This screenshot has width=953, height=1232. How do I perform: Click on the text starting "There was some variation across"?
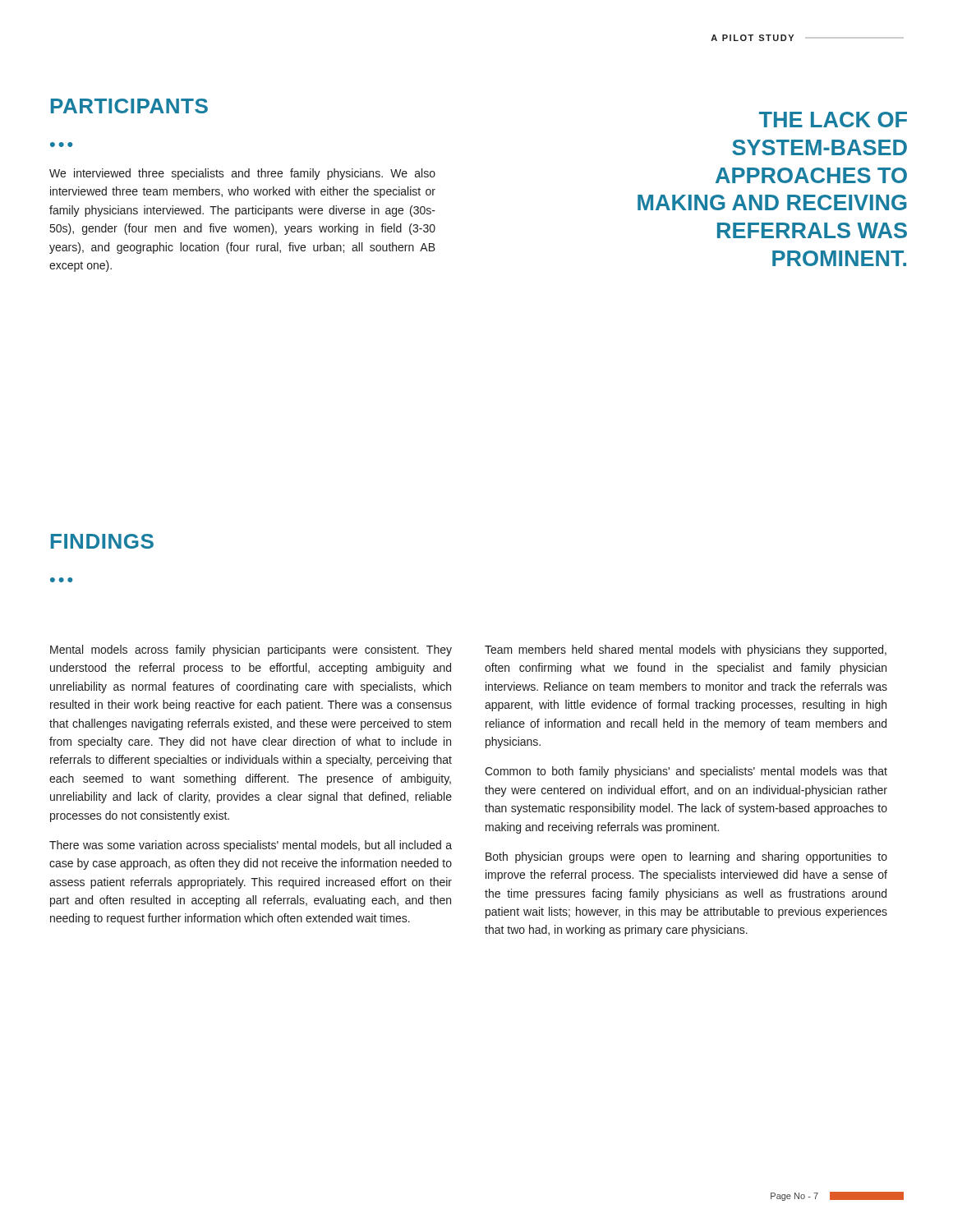[251, 882]
